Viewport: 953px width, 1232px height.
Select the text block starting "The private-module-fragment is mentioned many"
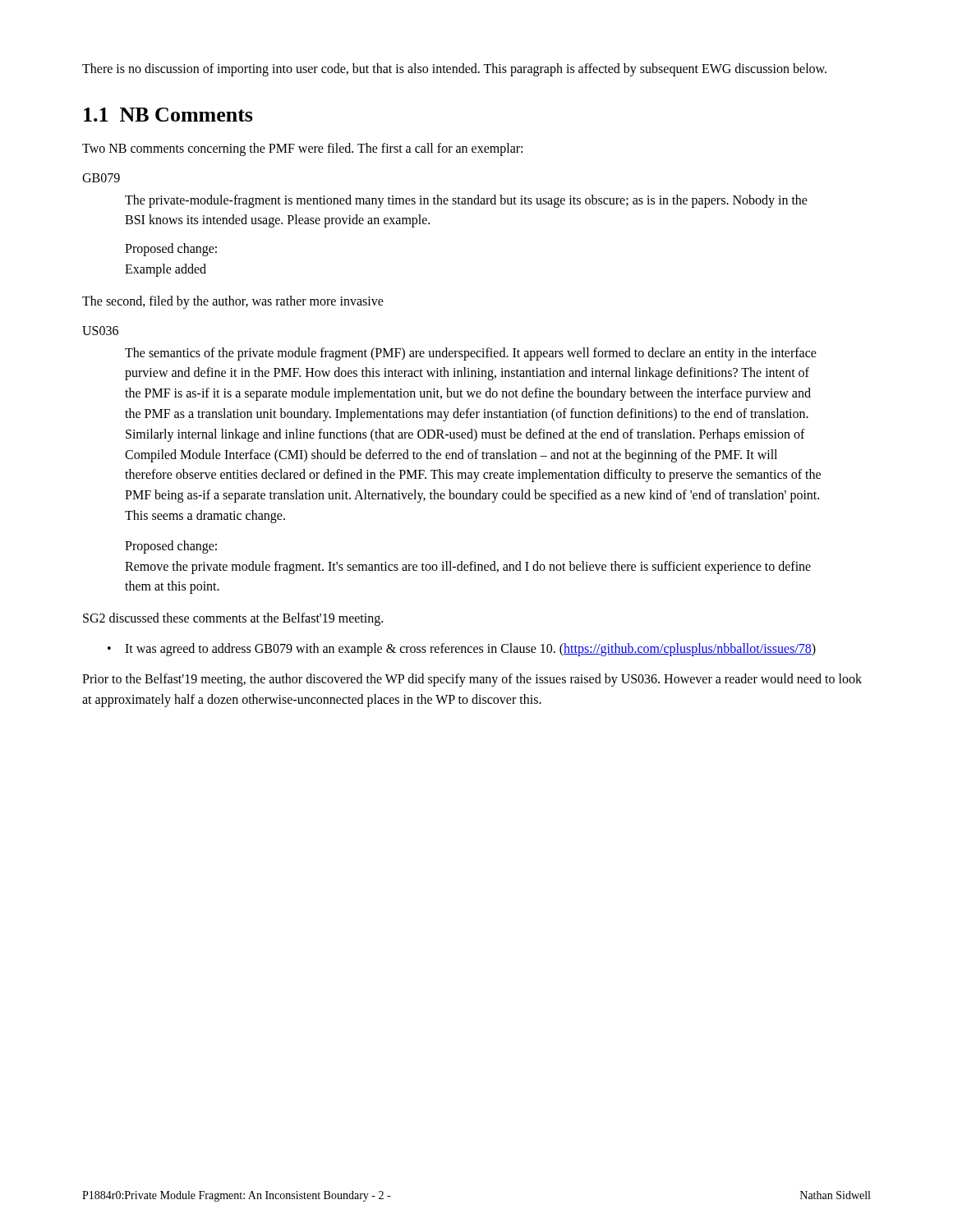(x=466, y=210)
